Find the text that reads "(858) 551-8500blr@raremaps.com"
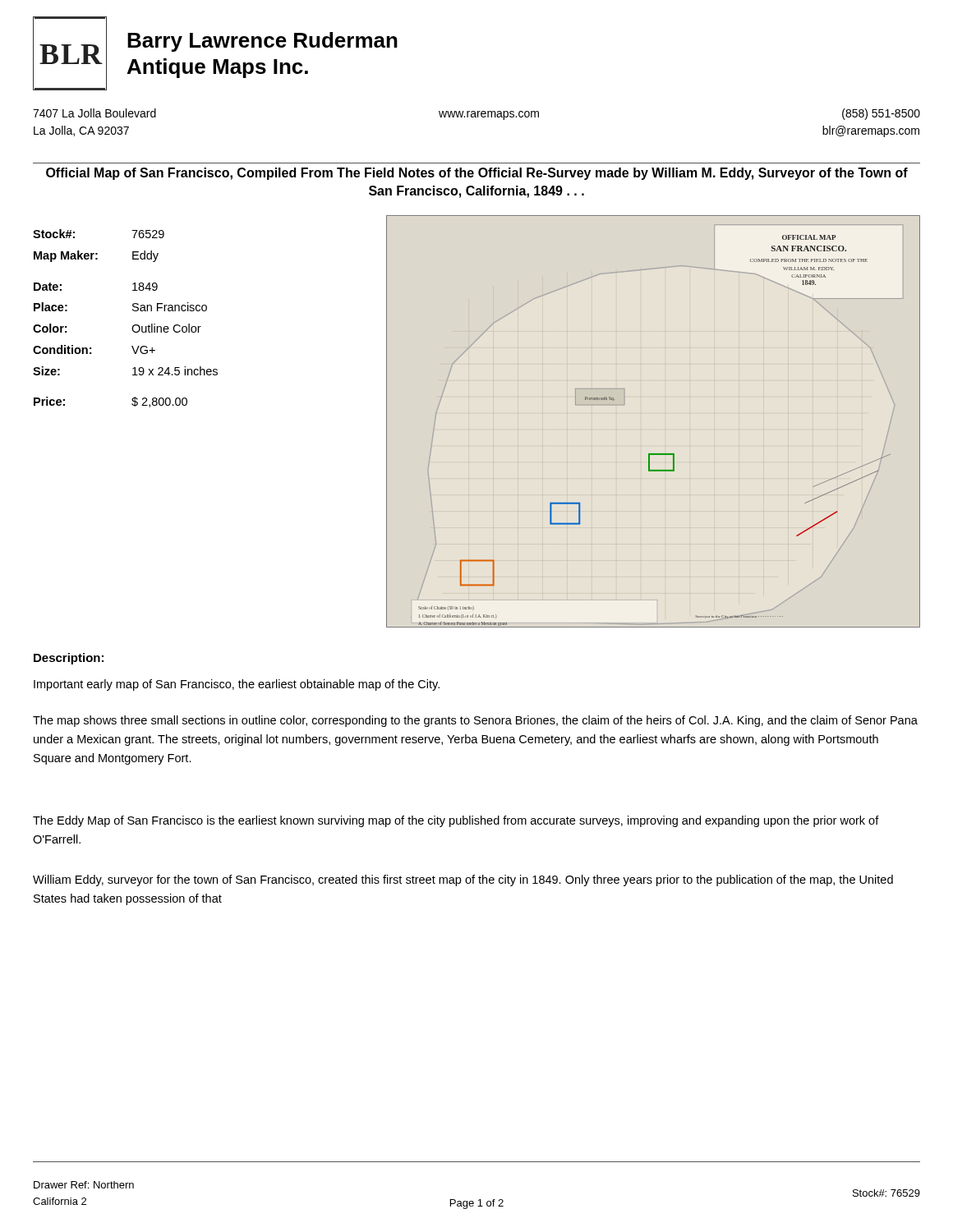 point(871,122)
